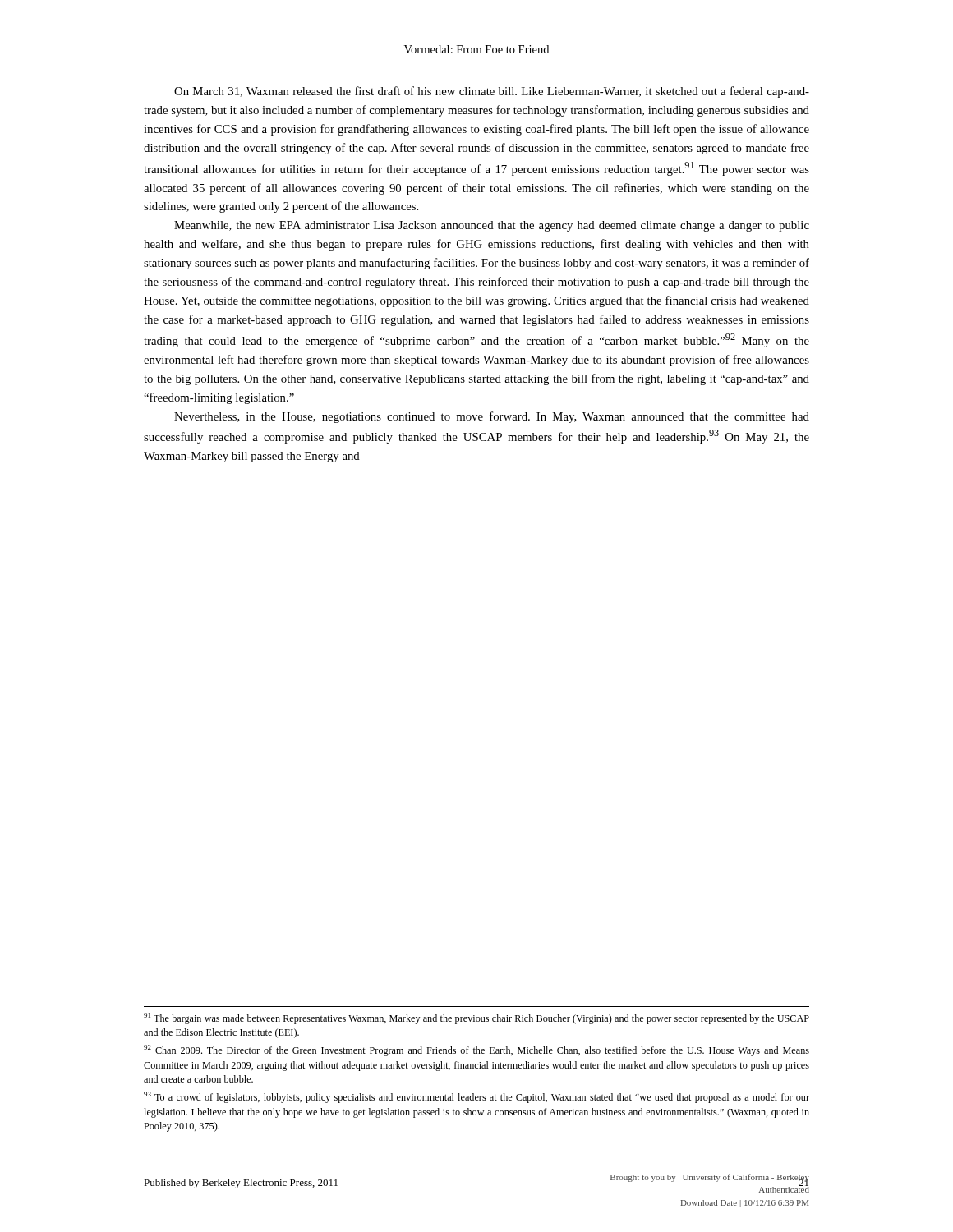This screenshot has width=953, height=1232.
Task: Find the passage starting "91 The bargain was made between Representatives"
Action: click(476, 1072)
